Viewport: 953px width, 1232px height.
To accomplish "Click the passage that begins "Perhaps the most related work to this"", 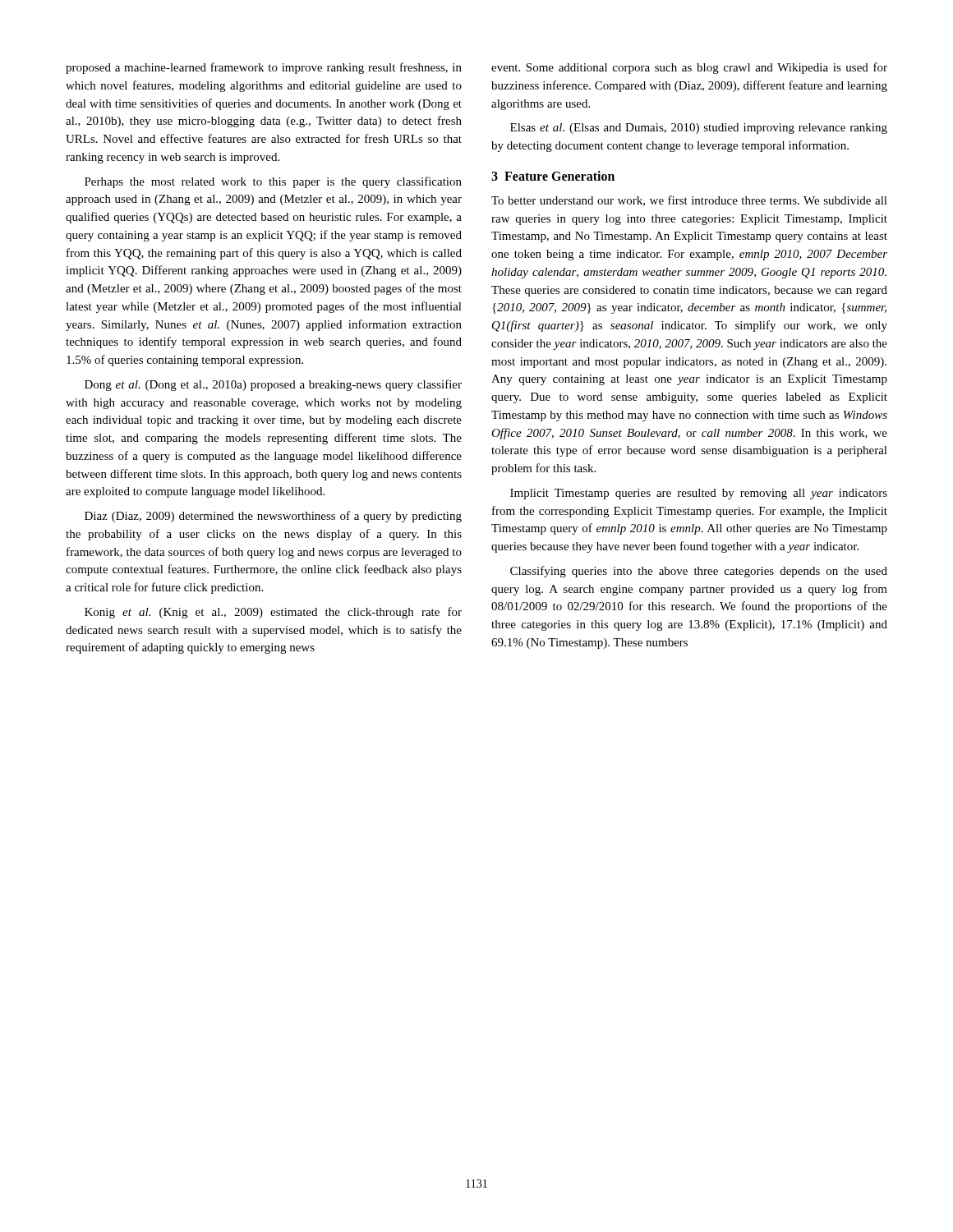I will pyautogui.click(x=264, y=271).
